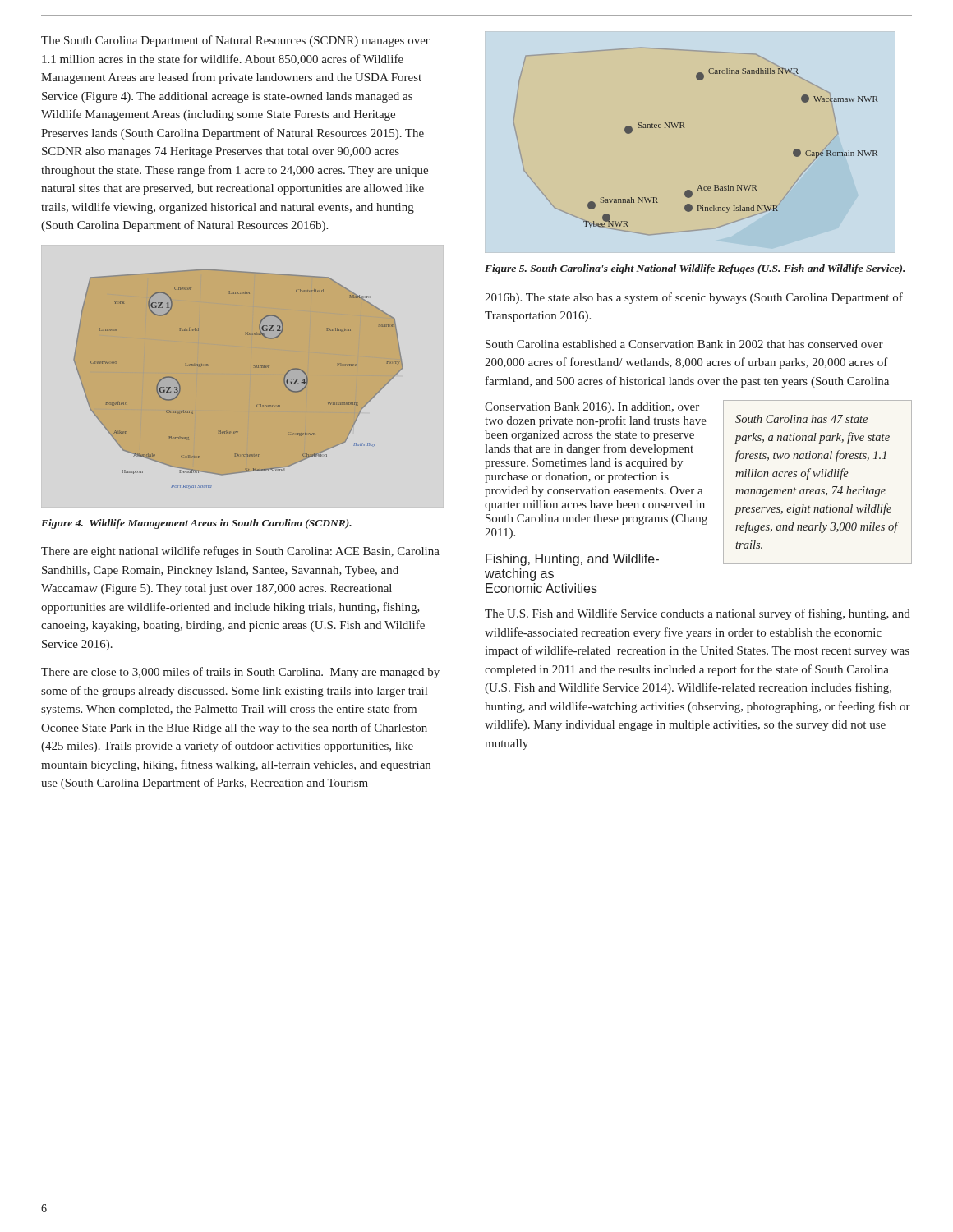Screen dimensions: 1232x953
Task: Find the passage starting "South Carolina established a Conservation Bank in 2002"
Action: click(x=698, y=437)
